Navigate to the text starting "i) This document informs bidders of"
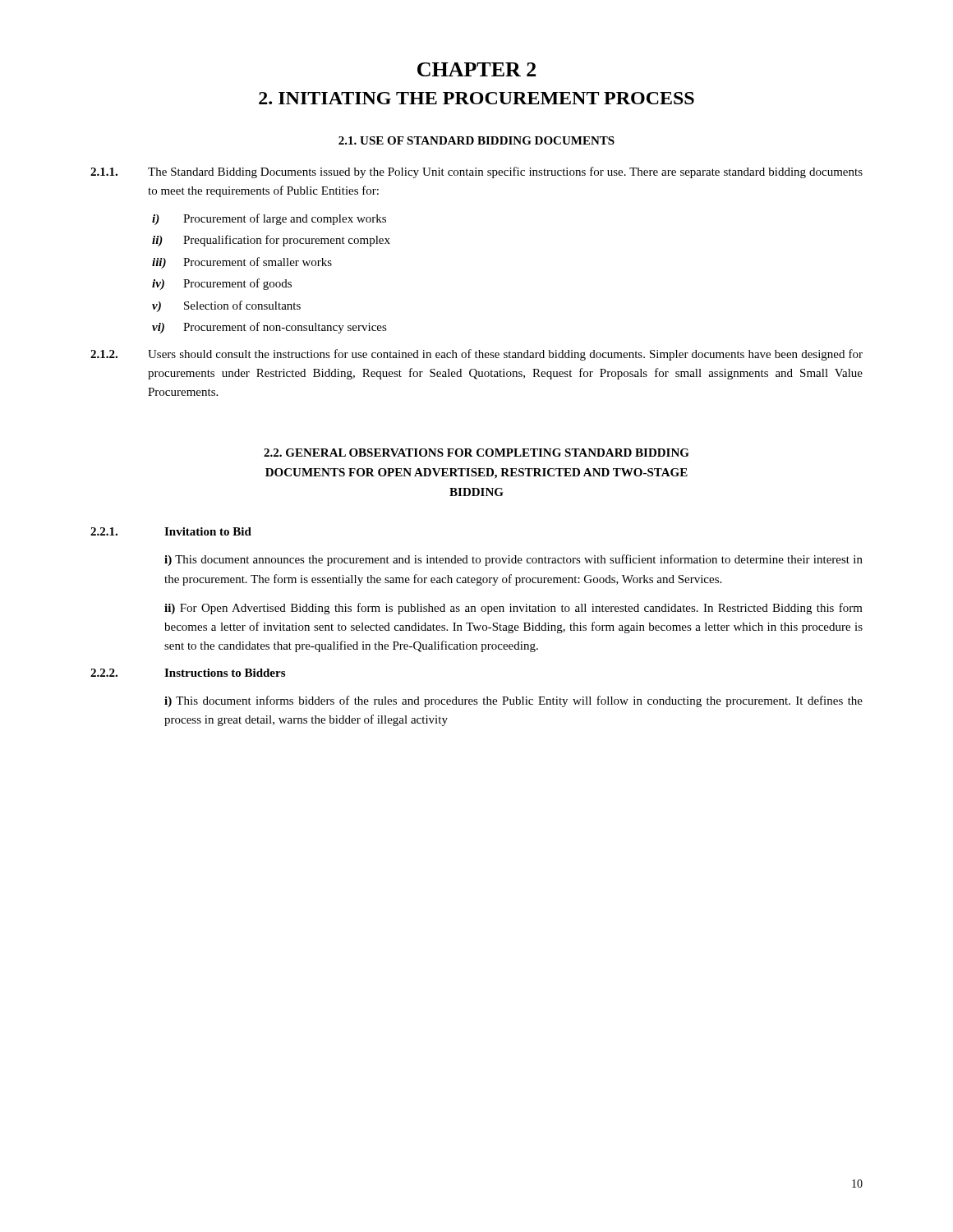953x1232 pixels. (513, 710)
